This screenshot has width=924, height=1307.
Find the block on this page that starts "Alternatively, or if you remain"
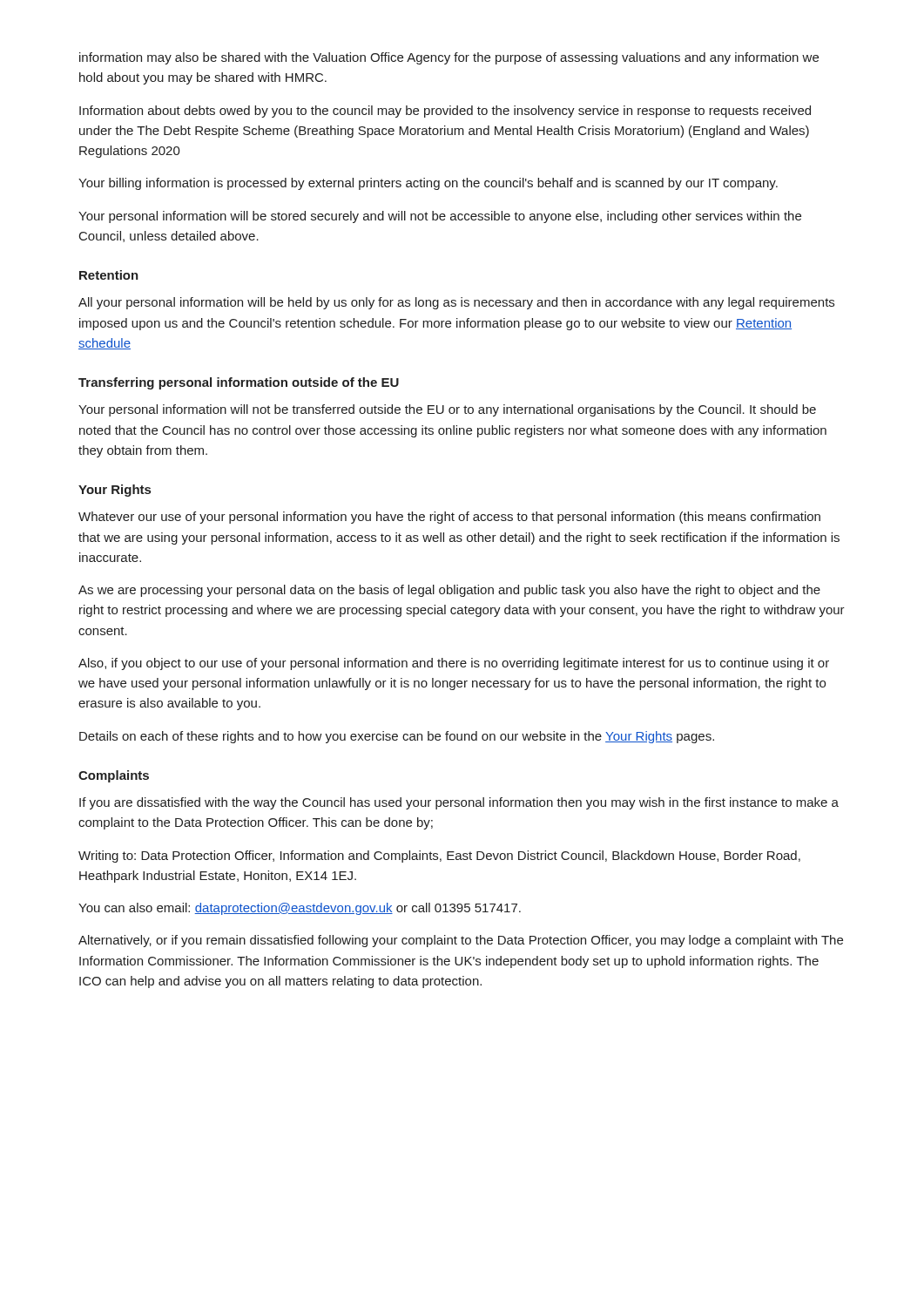pyautogui.click(x=461, y=960)
